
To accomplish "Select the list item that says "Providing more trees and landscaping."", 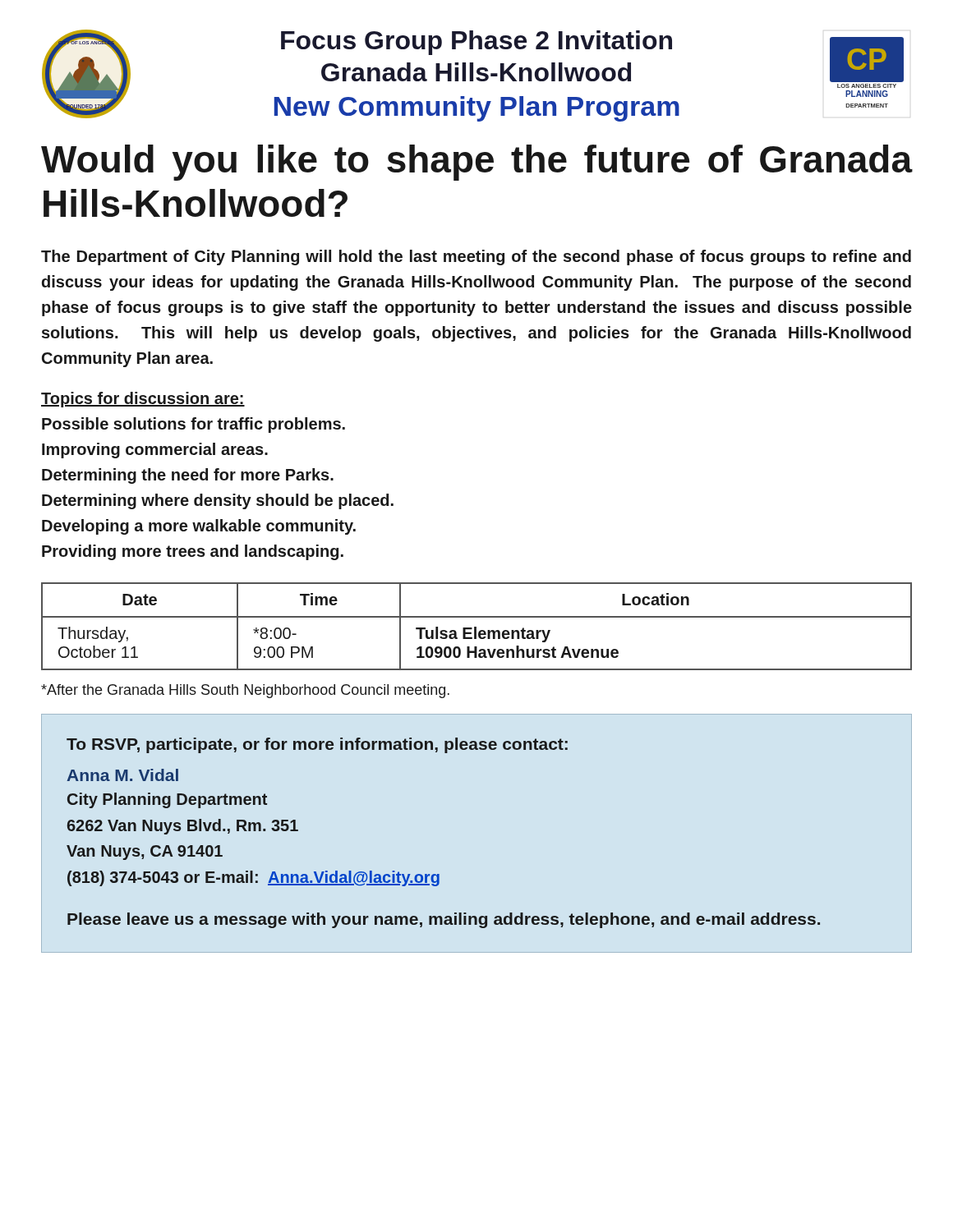I will pos(193,551).
